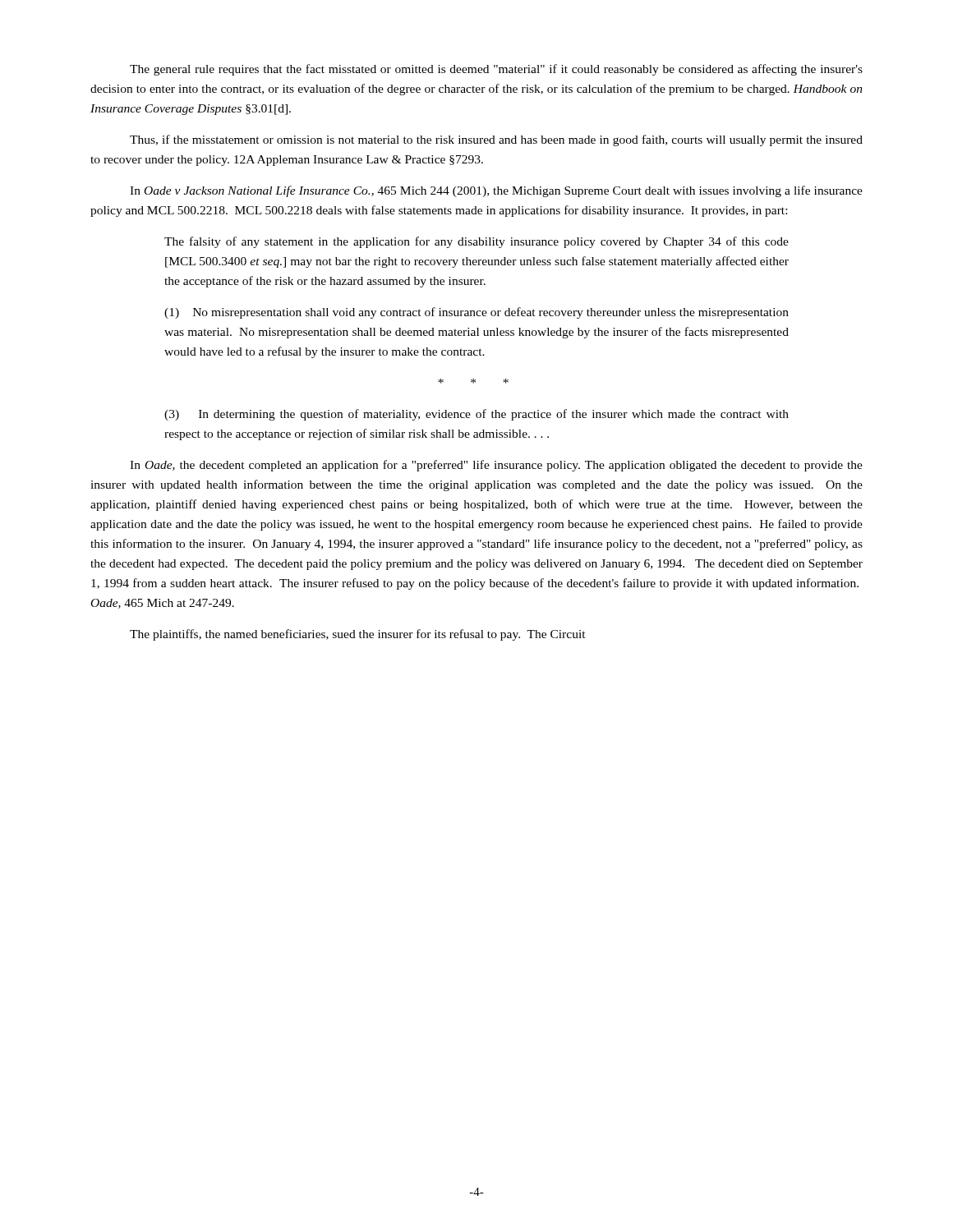Click on the text that says "* *"
This screenshot has height=1232, width=953.
(x=476, y=383)
